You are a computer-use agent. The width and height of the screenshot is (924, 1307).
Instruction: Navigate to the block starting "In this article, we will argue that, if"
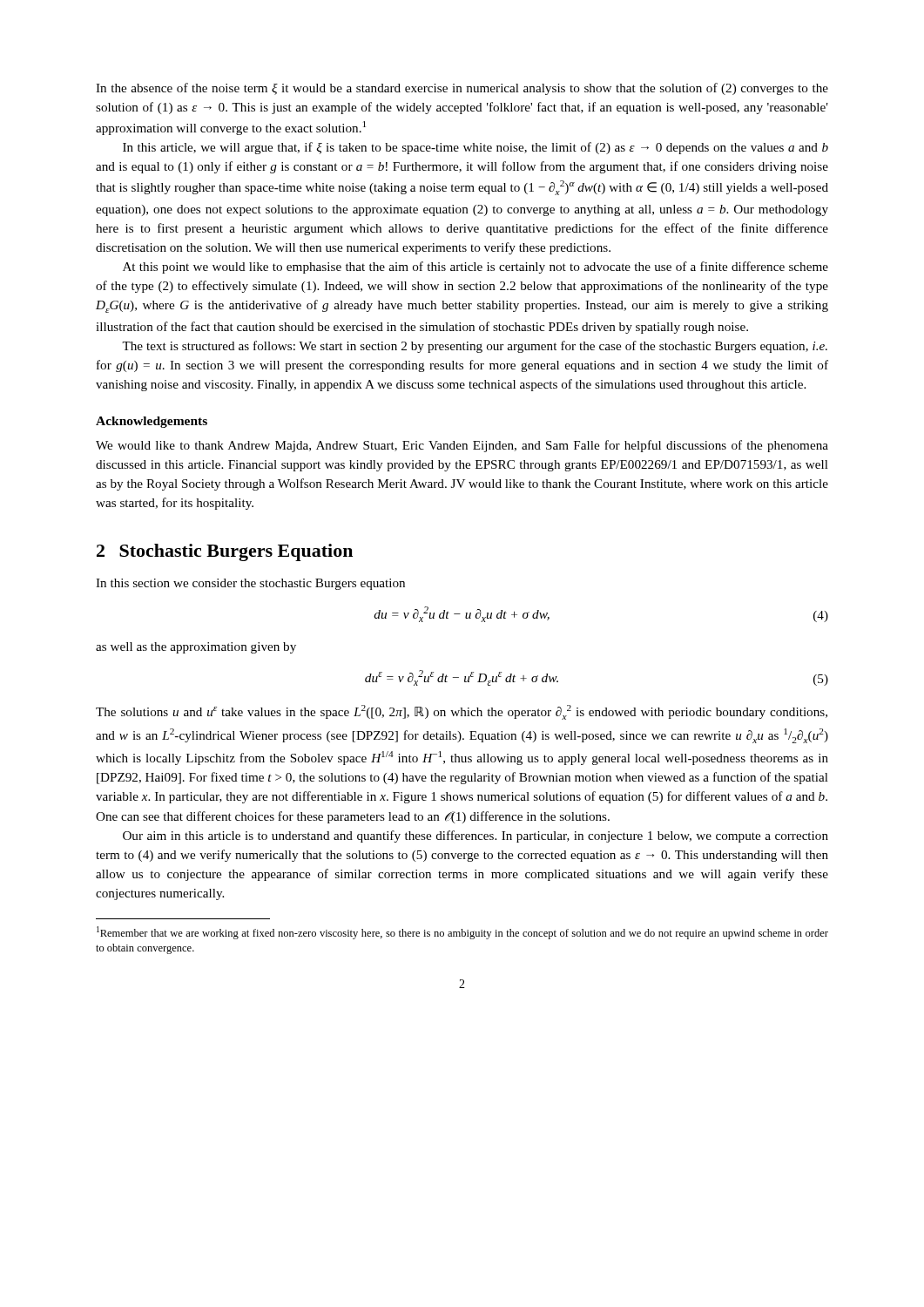[462, 197]
